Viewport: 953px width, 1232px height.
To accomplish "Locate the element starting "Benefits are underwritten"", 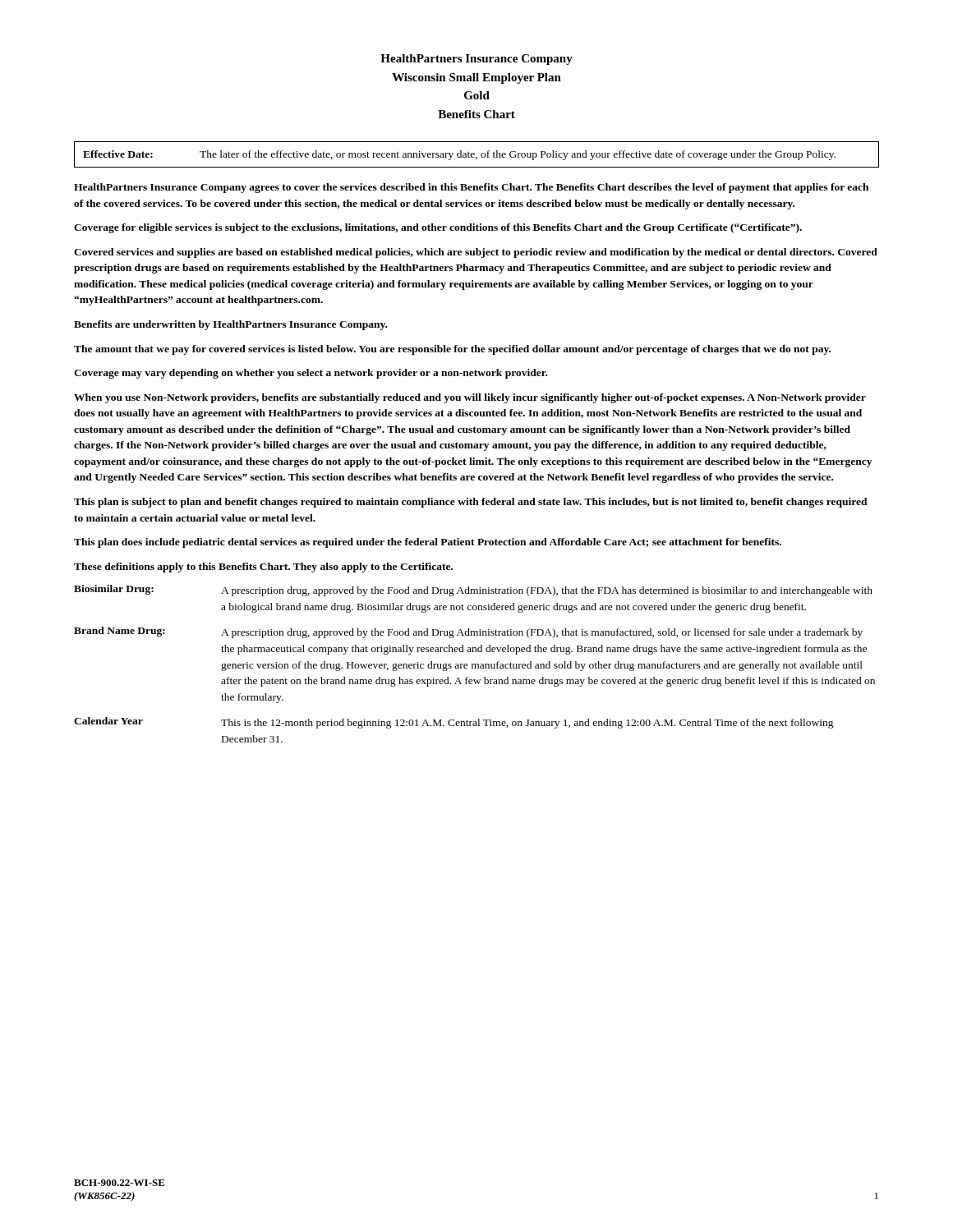I will pos(231,324).
